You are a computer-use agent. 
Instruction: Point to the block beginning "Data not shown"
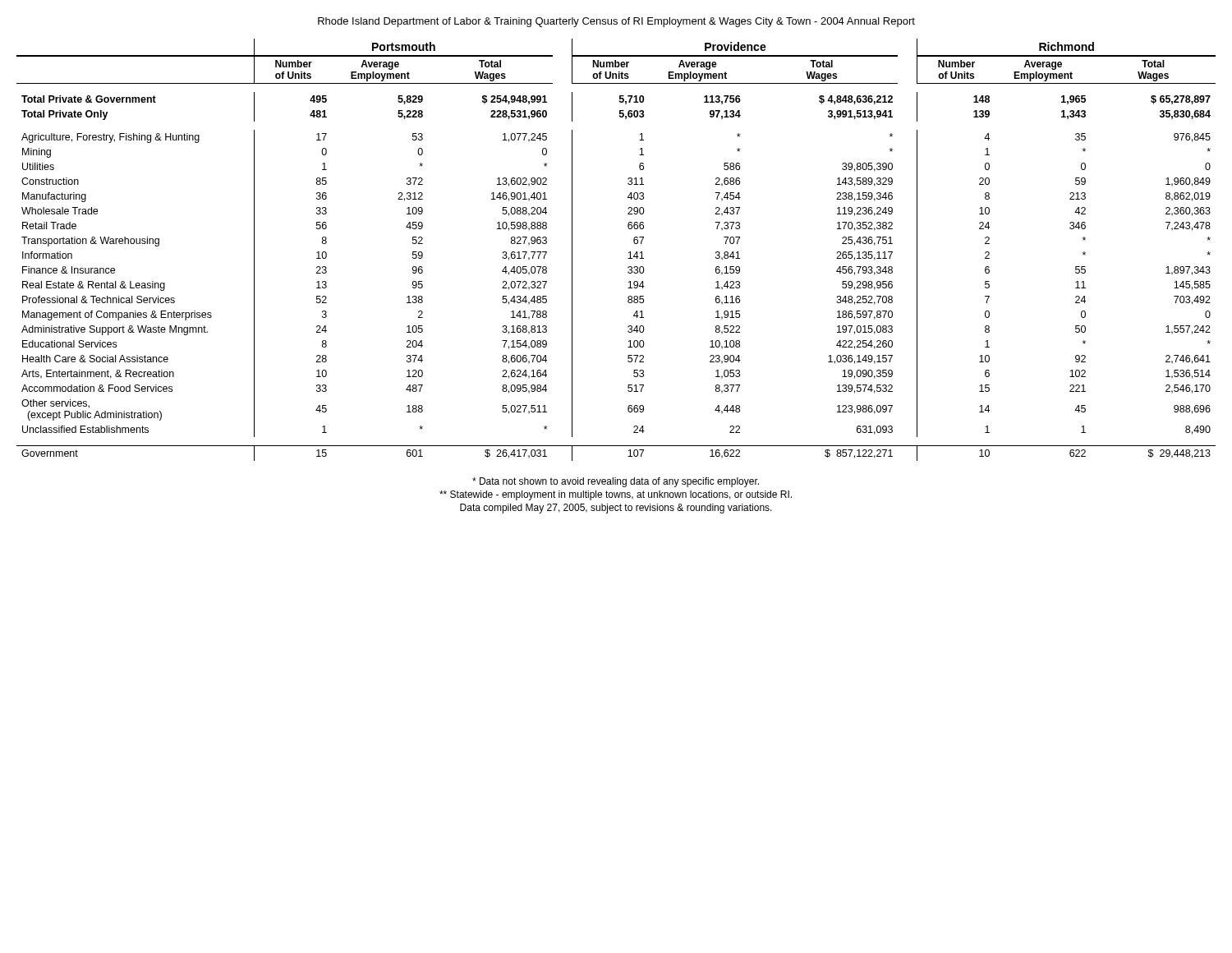(616, 495)
